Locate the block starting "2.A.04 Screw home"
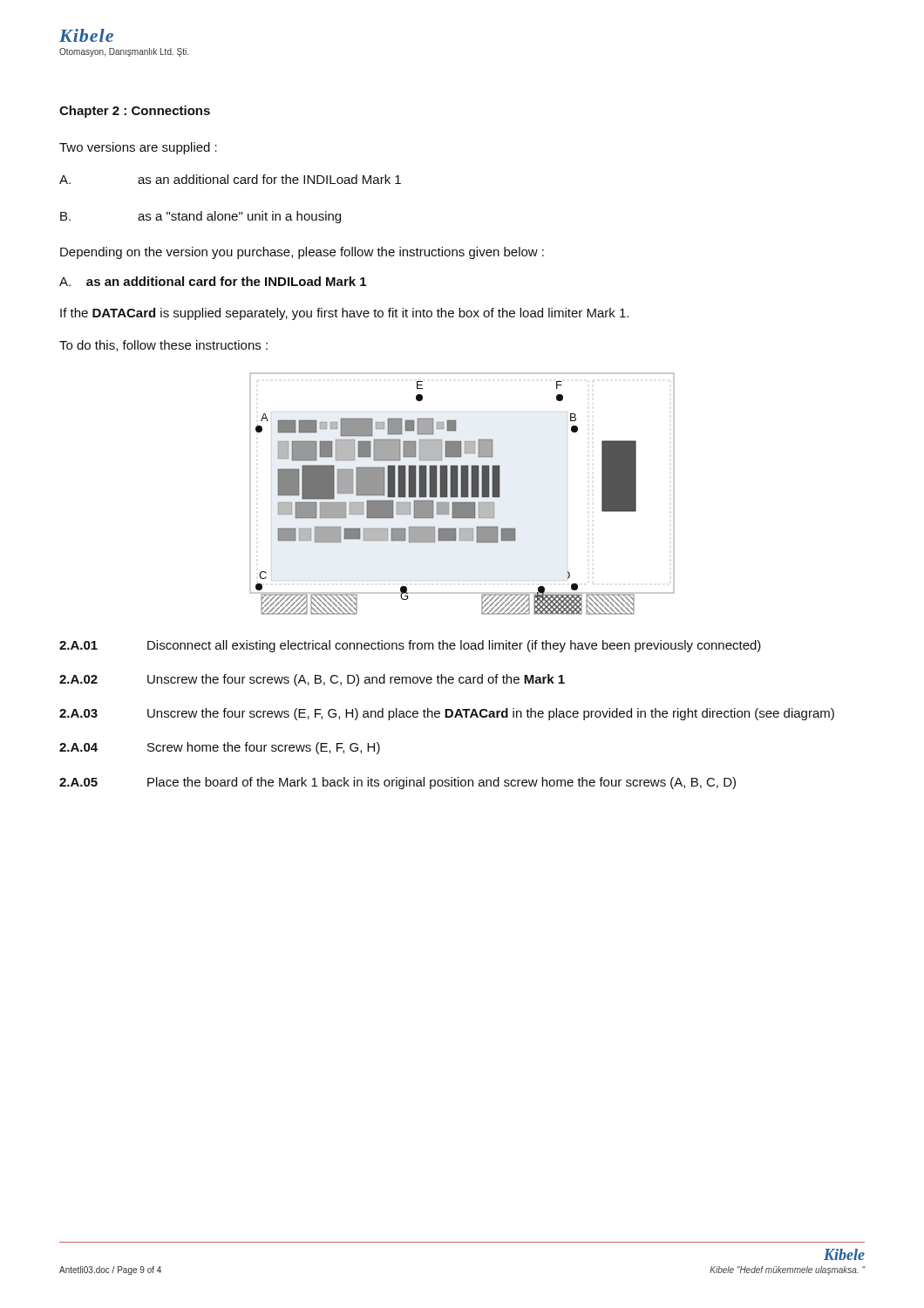Screen dimensions: 1308x924 [x=220, y=748]
